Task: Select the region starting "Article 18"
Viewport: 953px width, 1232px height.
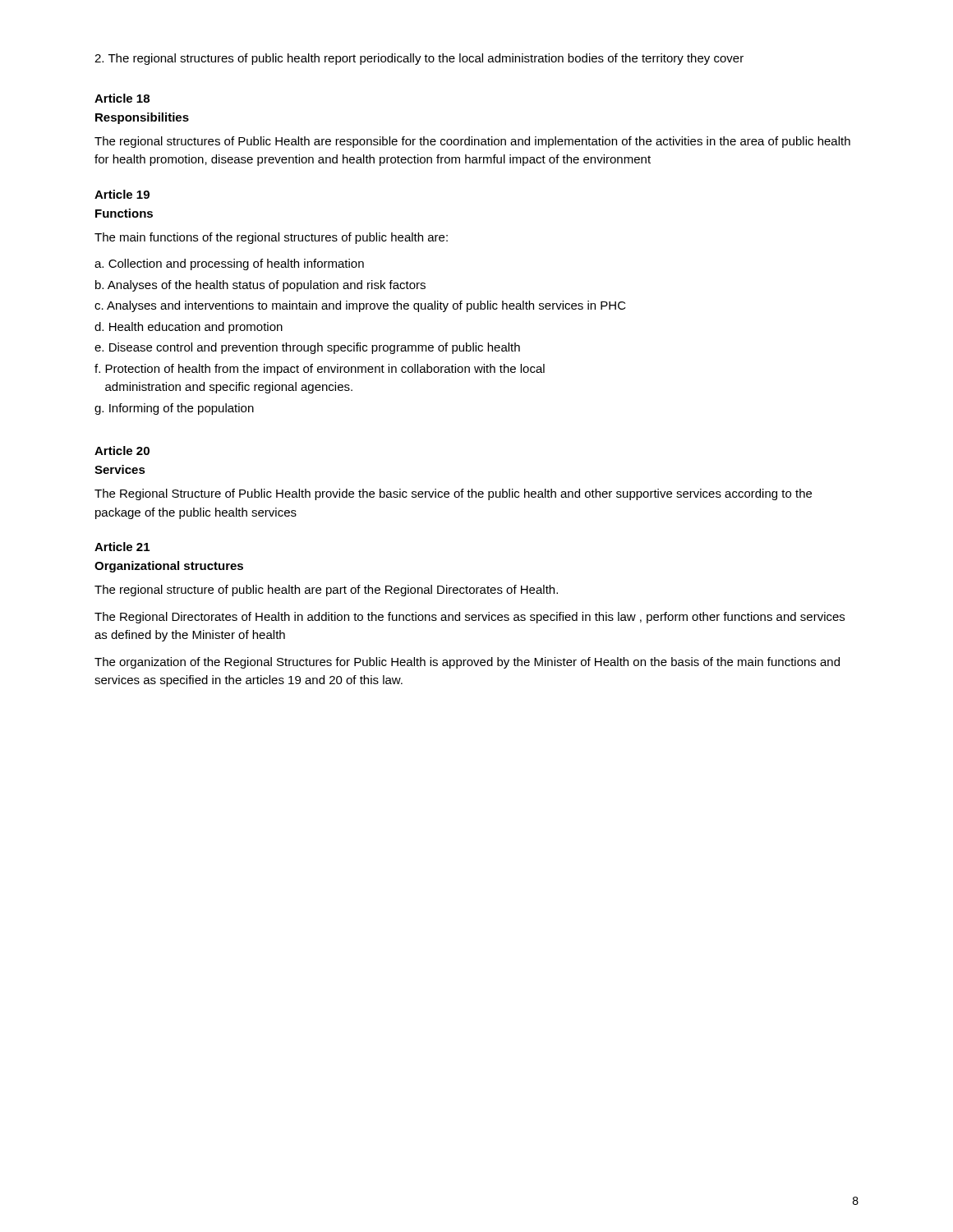Action: point(122,98)
